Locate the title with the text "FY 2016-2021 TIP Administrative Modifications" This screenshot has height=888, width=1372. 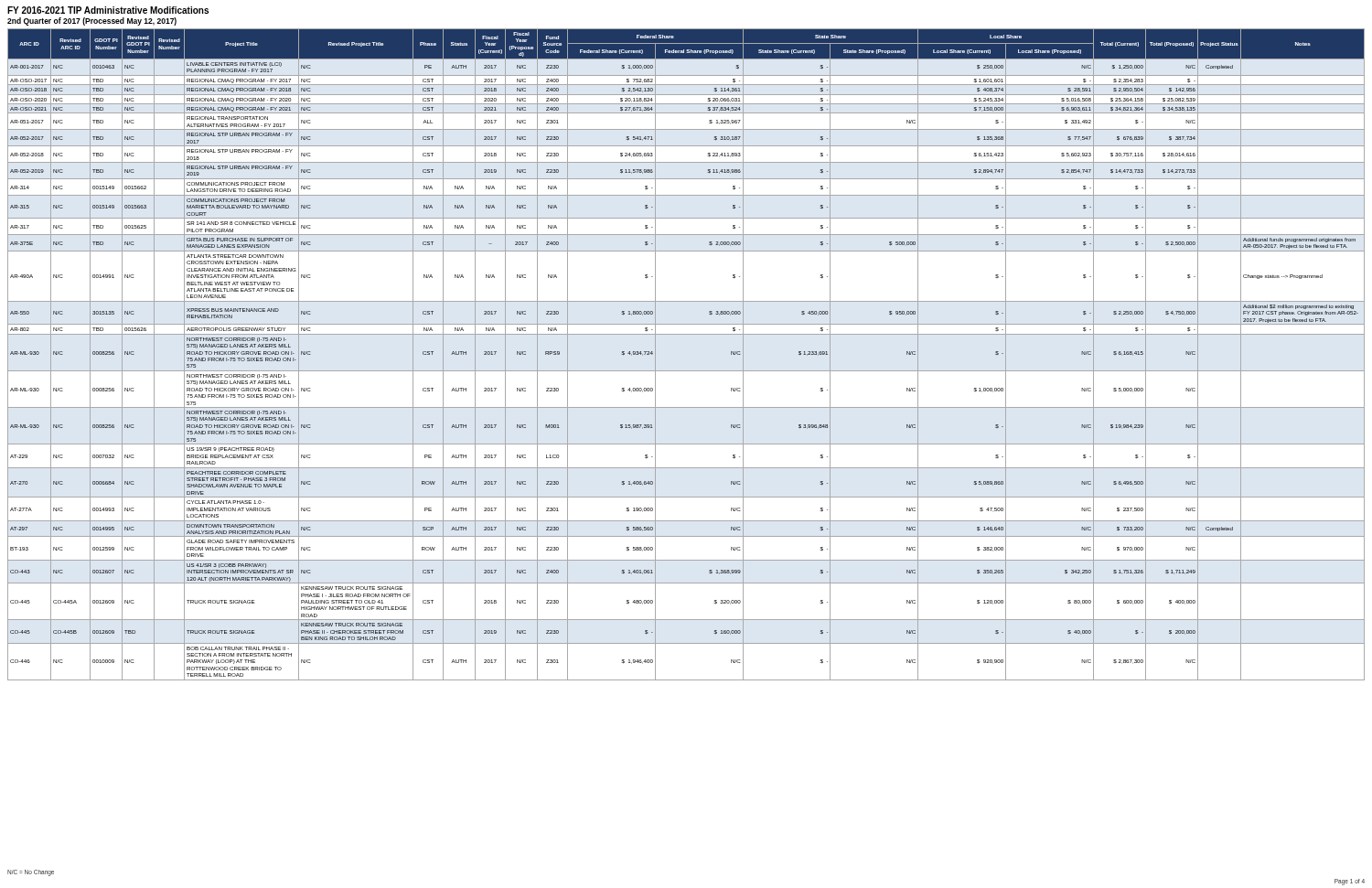click(108, 11)
